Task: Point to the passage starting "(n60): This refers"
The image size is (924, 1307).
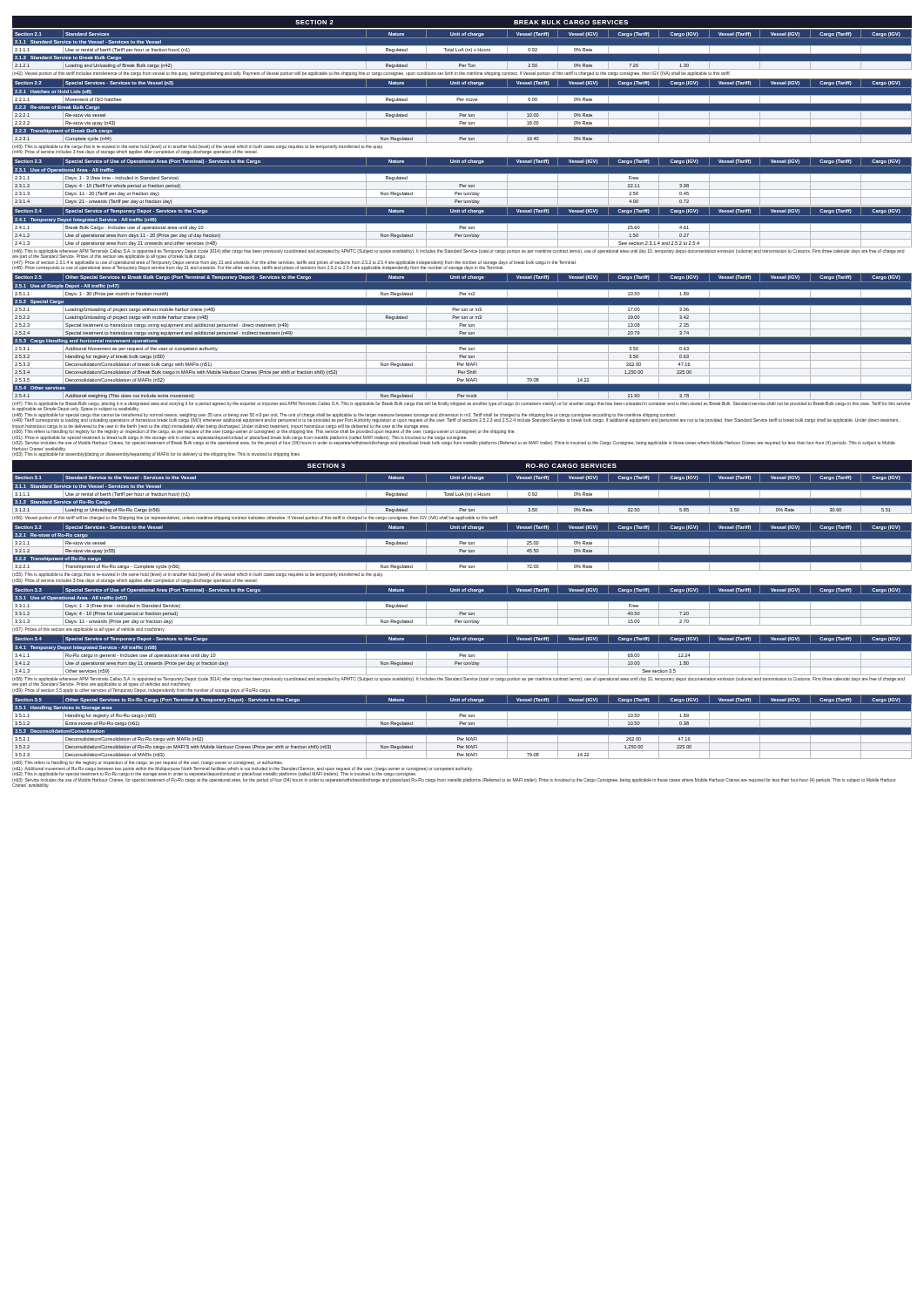Action: tap(454, 774)
